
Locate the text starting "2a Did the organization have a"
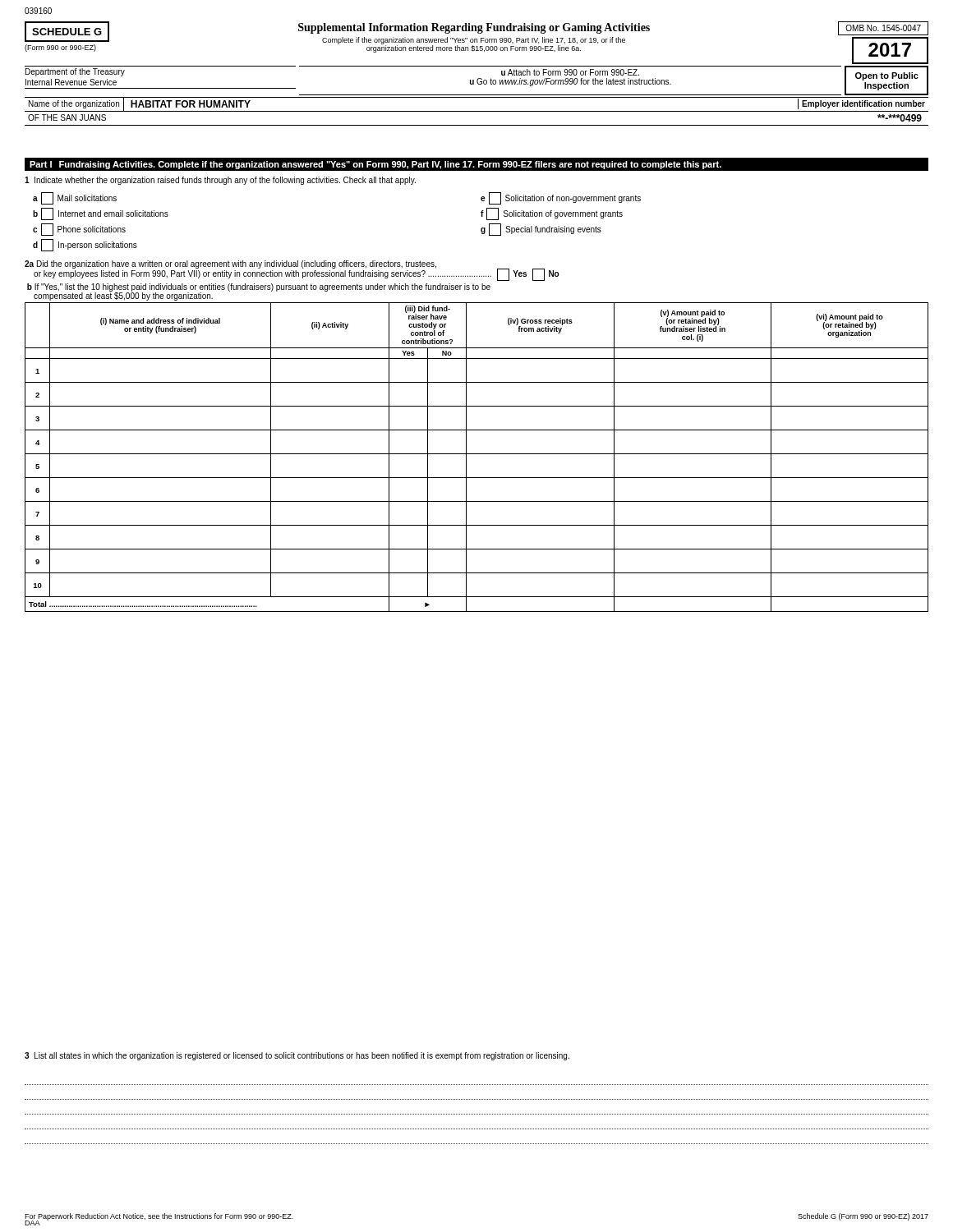coord(292,270)
